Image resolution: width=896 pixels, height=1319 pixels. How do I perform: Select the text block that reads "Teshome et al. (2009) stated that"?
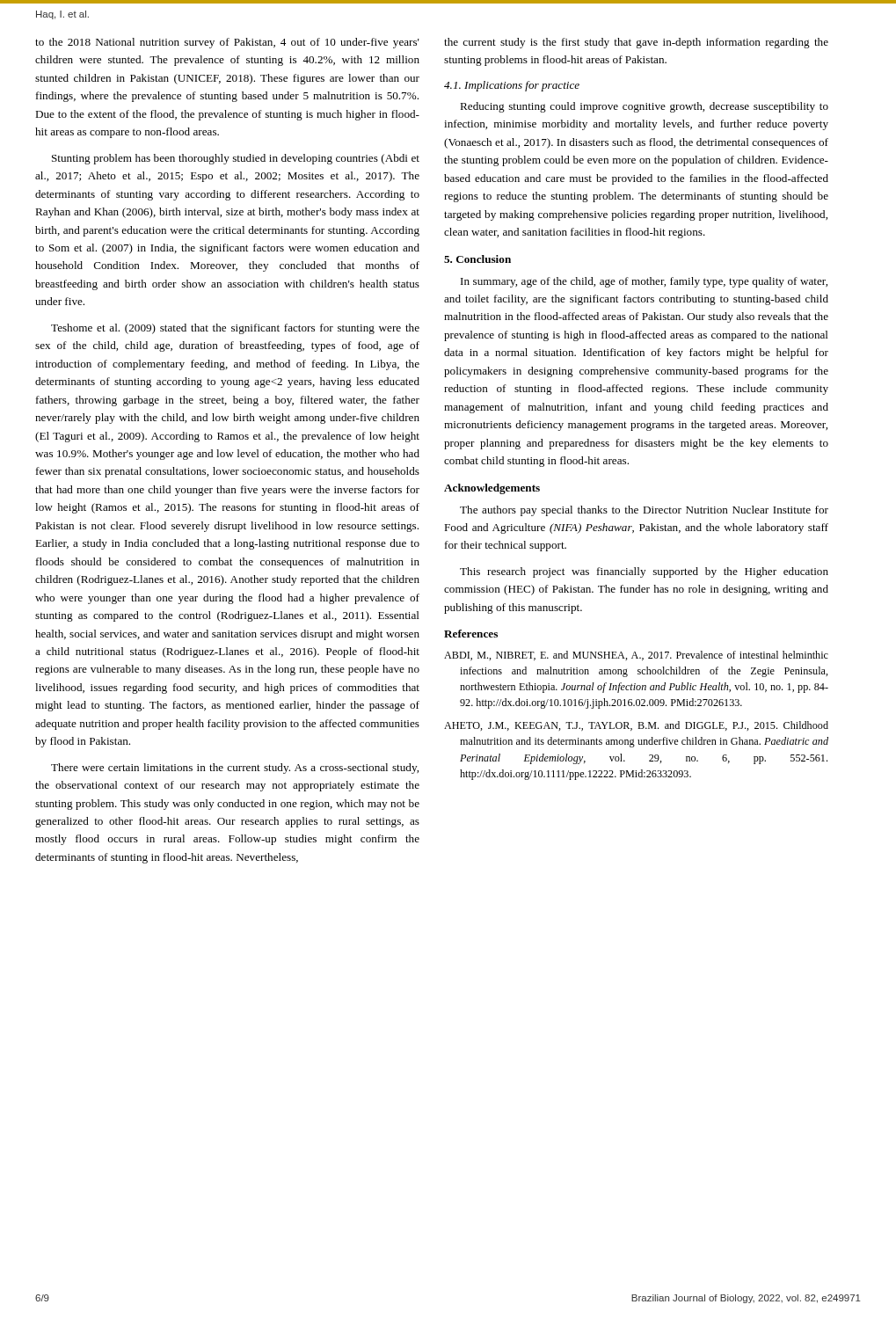pos(227,535)
